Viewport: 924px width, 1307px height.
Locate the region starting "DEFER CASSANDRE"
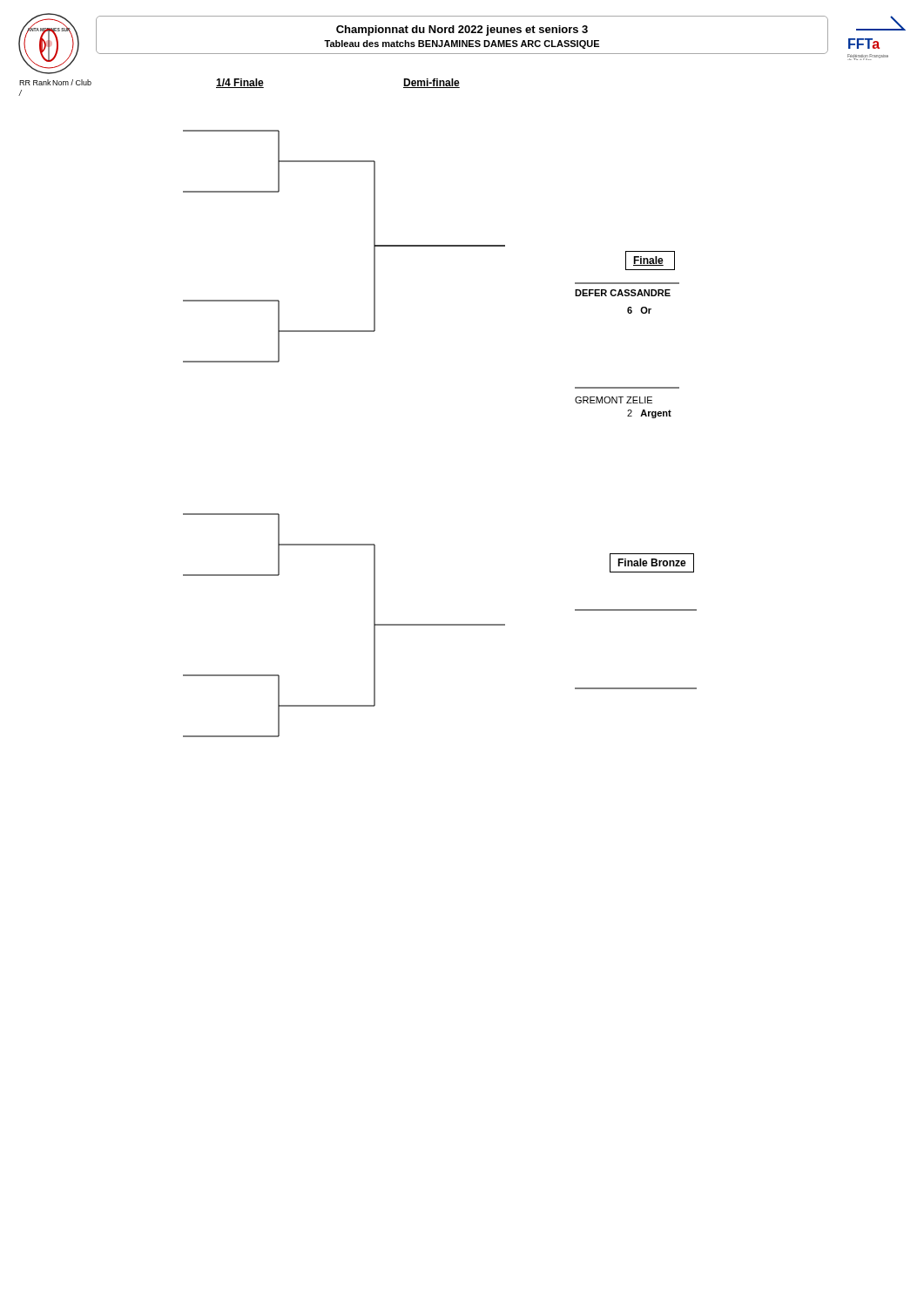point(623,293)
